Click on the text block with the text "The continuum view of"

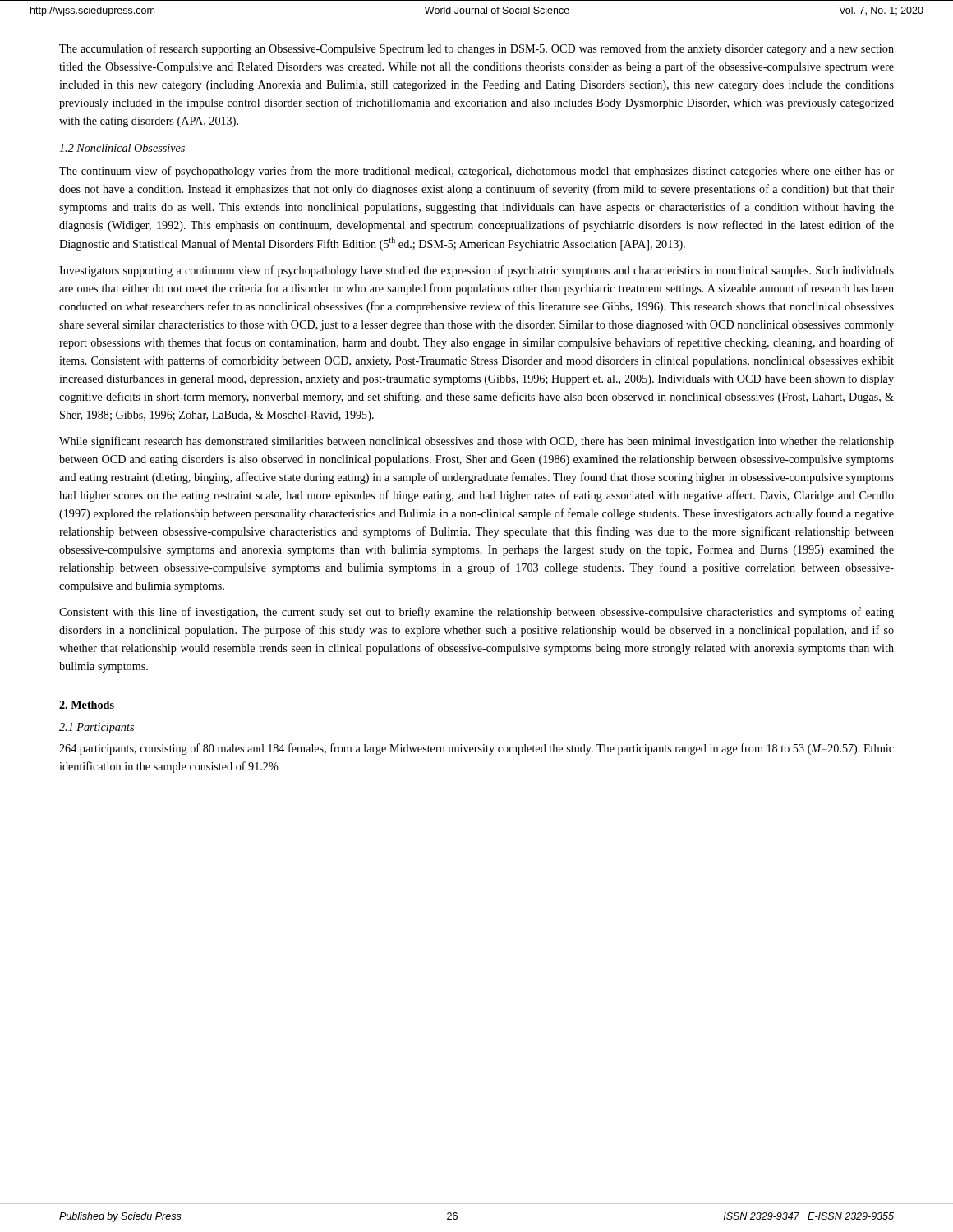476,207
